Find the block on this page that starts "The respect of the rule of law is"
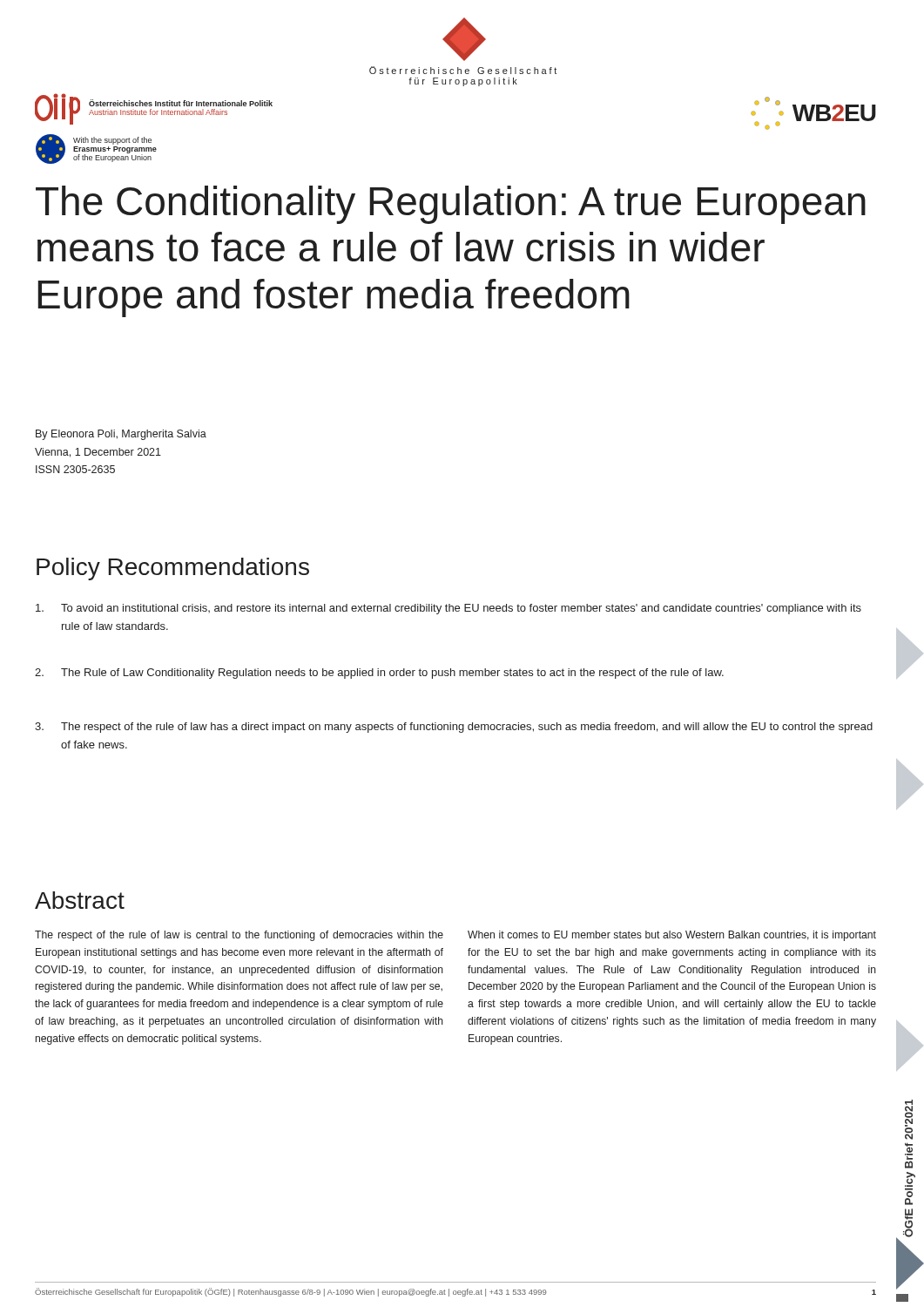 point(239,987)
